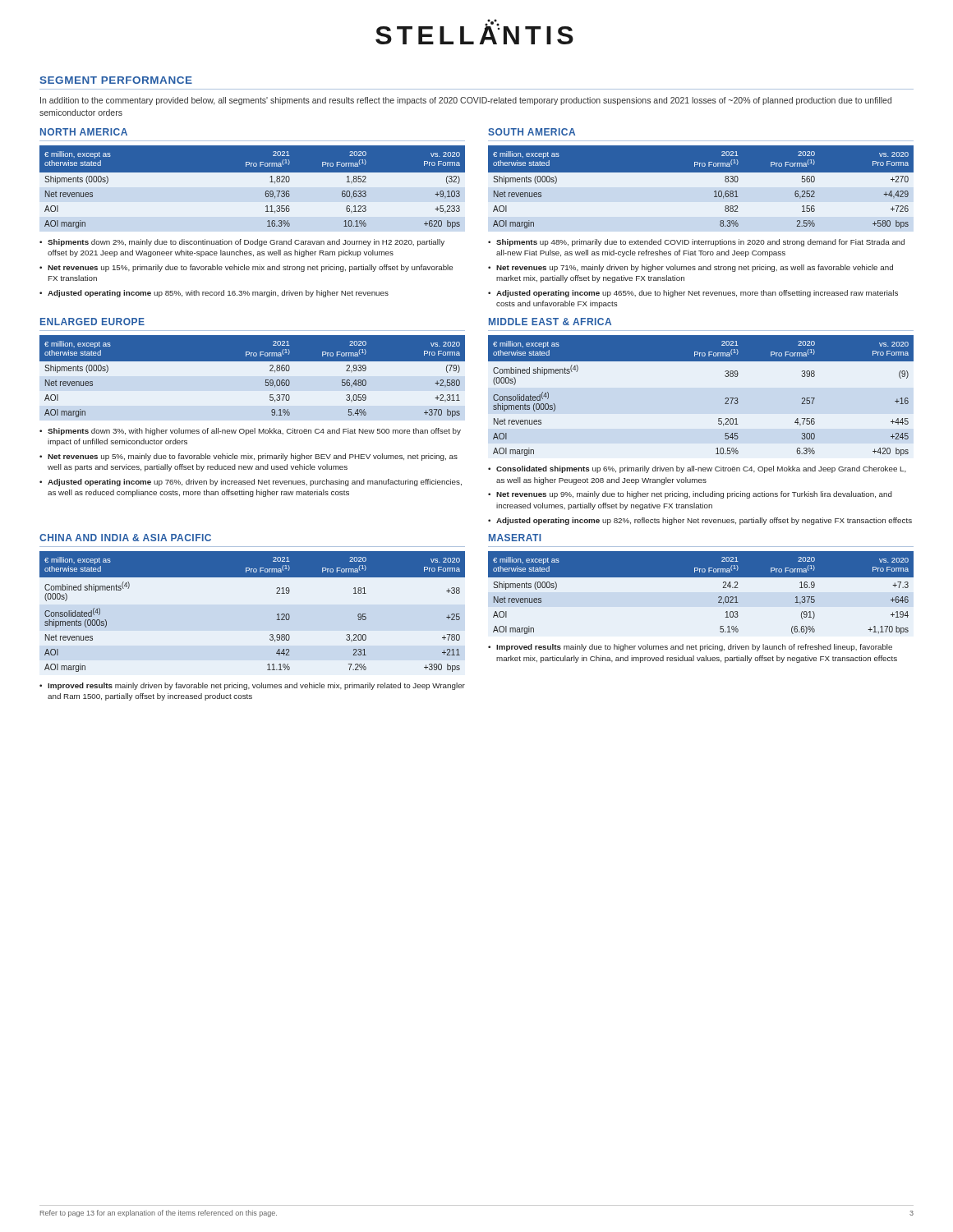Select the section header that reads "SOUTH AMERICA"
Viewport: 953px width, 1232px height.
(532, 133)
